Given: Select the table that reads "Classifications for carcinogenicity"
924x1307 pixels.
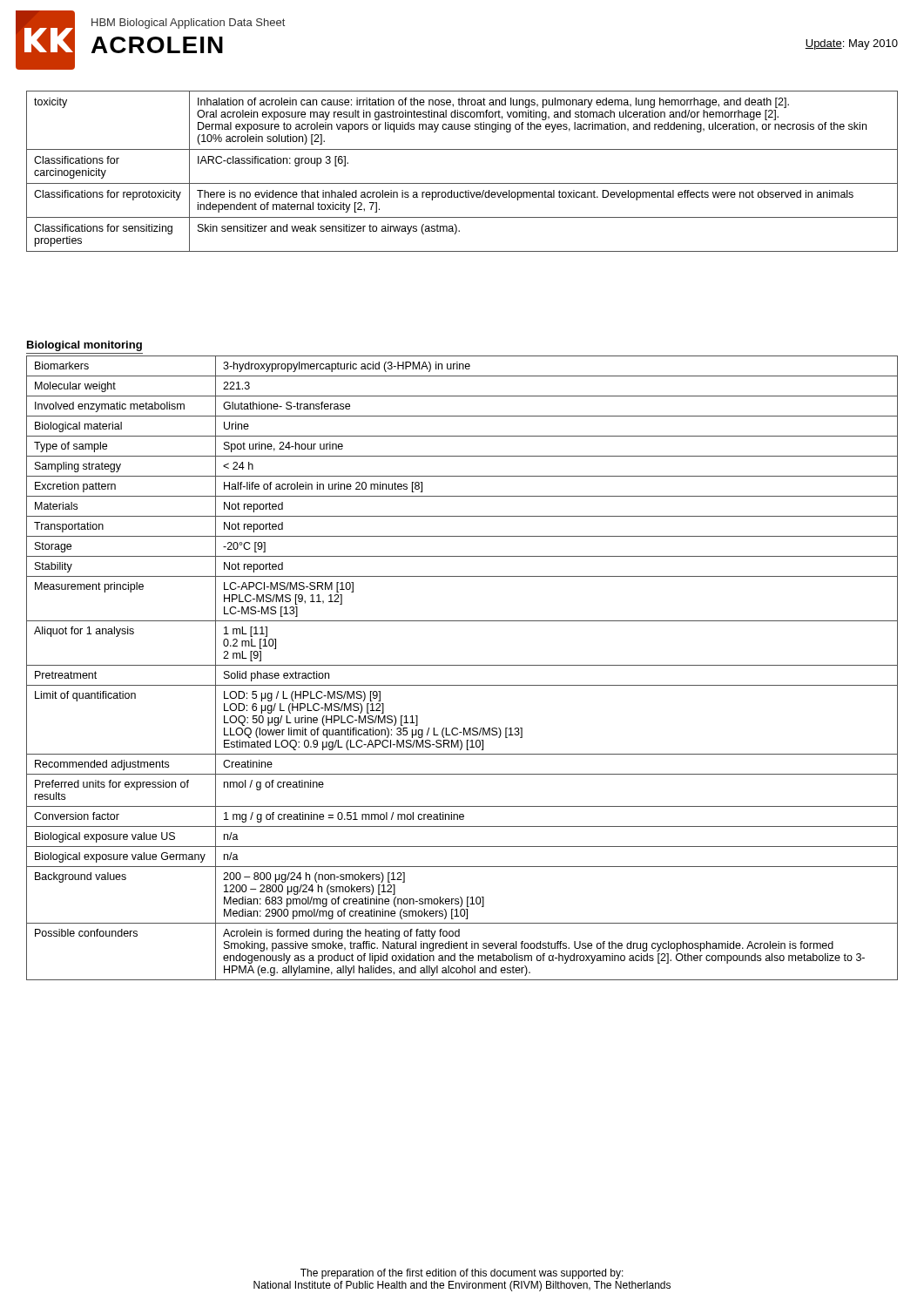Looking at the screenshot, I should [462, 171].
